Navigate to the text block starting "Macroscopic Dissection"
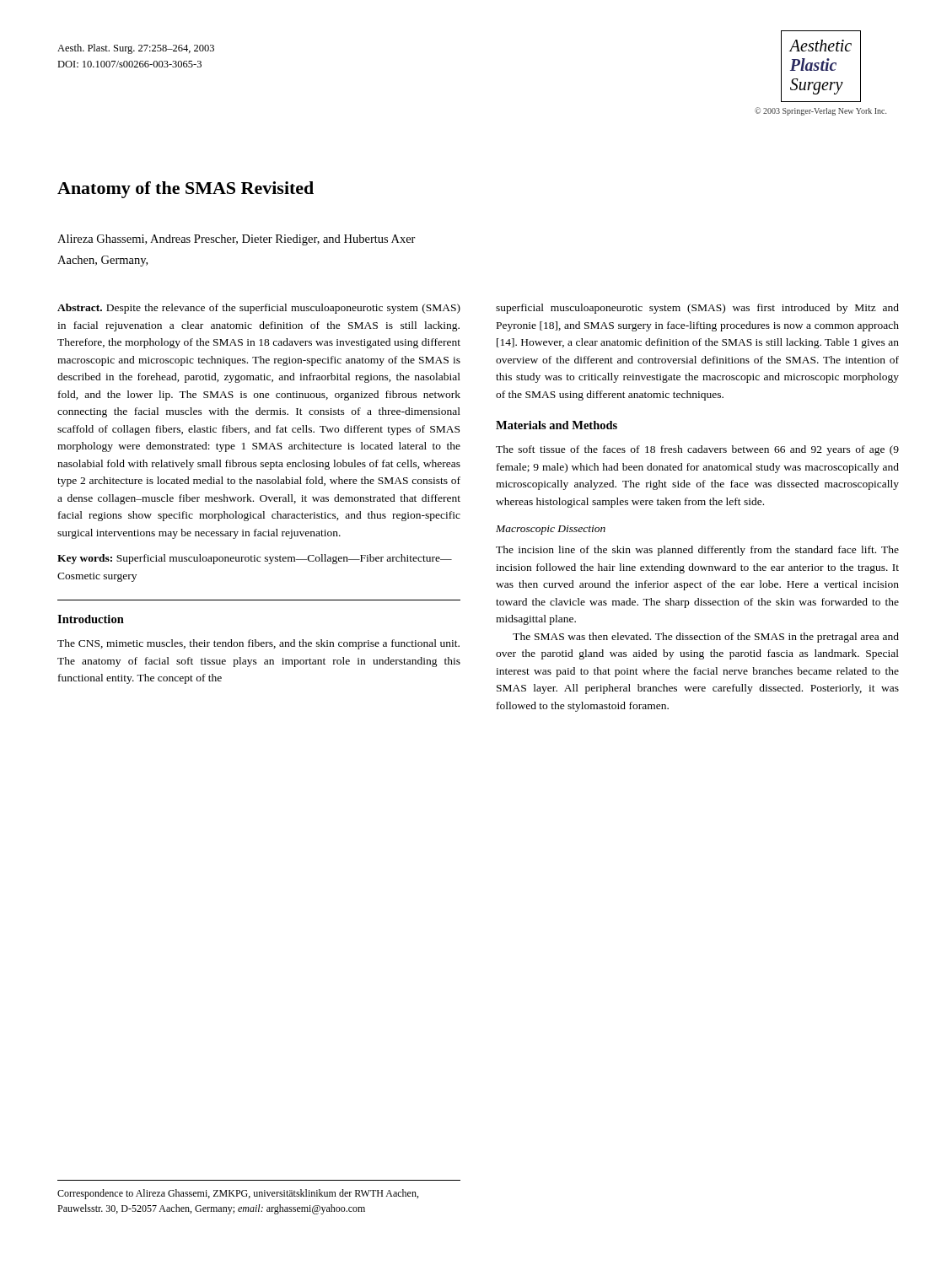 551,529
